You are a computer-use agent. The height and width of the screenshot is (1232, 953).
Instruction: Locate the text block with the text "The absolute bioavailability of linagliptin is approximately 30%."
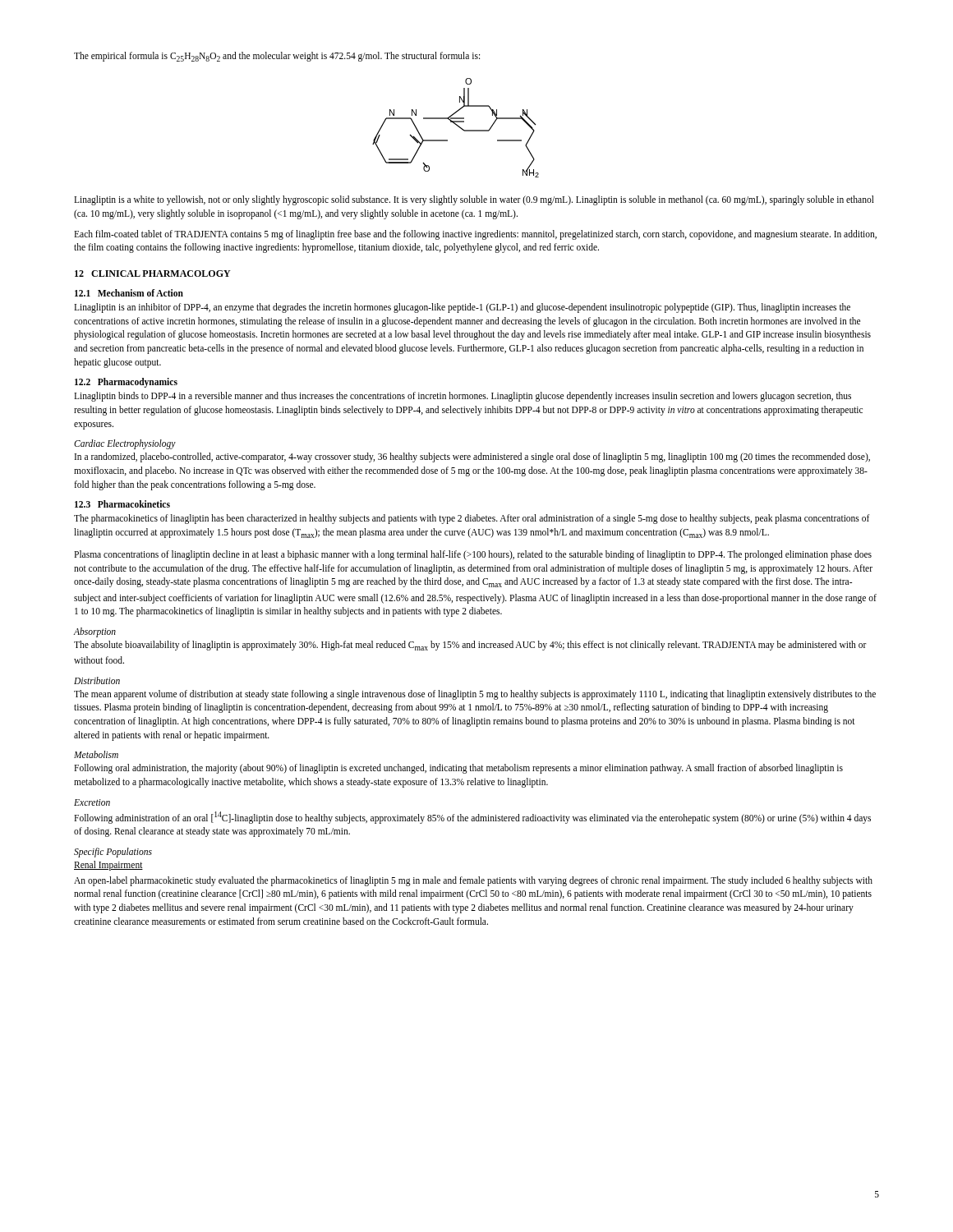click(x=470, y=653)
